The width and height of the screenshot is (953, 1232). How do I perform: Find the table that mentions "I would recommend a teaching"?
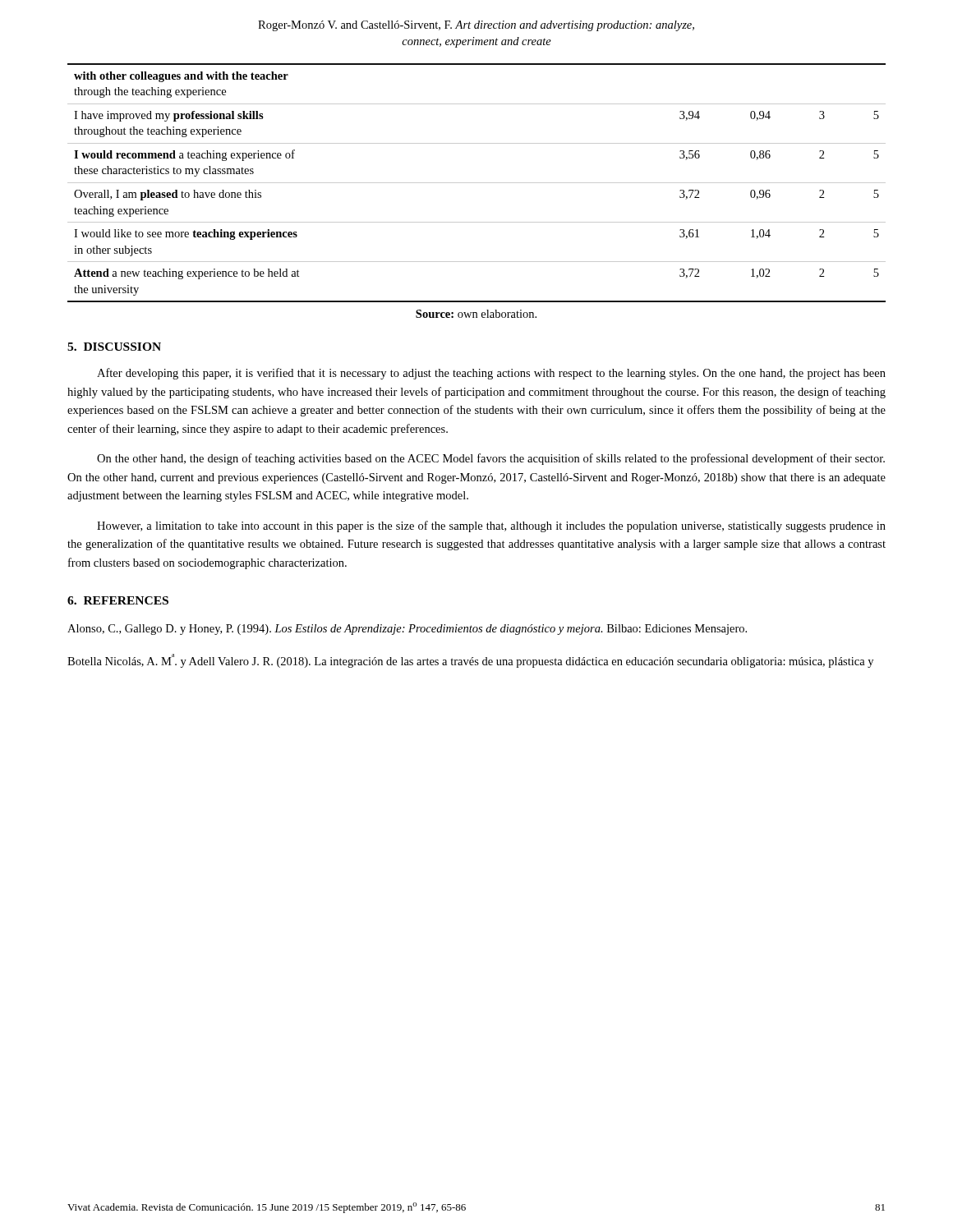(476, 183)
